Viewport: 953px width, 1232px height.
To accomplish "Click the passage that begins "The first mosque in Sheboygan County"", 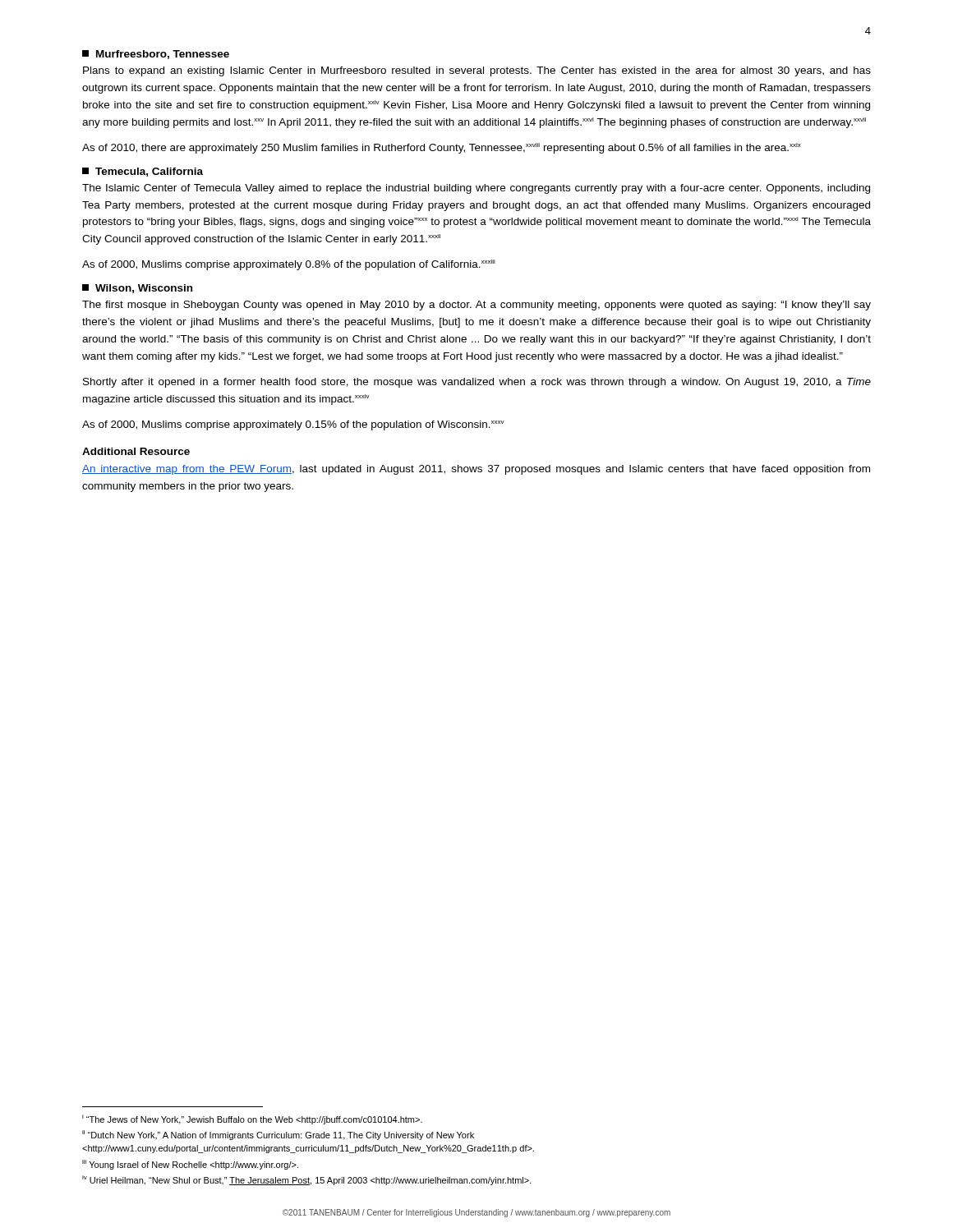I will (x=476, y=331).
